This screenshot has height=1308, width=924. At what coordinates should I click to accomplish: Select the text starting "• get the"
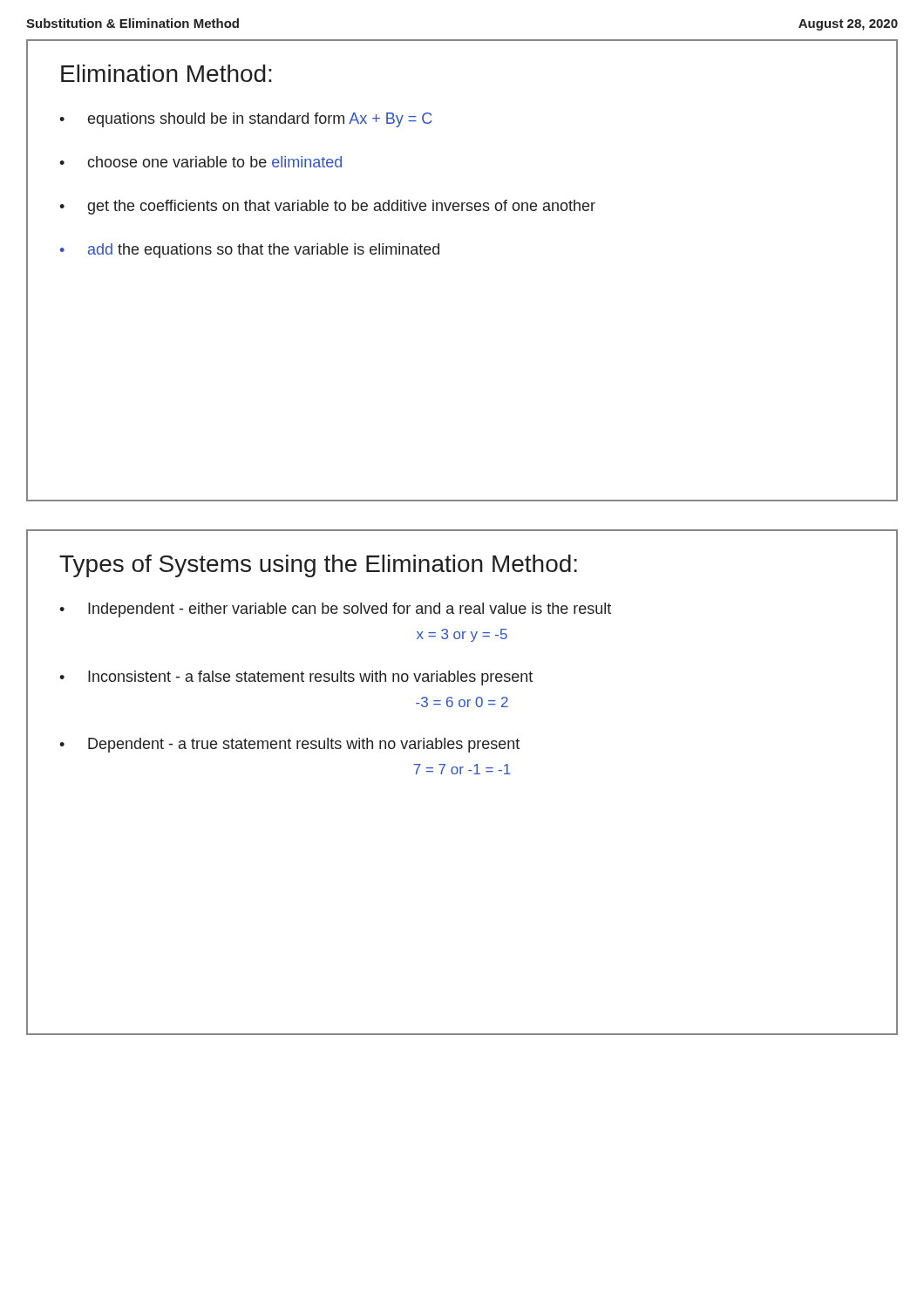click(x=327, y=207)
